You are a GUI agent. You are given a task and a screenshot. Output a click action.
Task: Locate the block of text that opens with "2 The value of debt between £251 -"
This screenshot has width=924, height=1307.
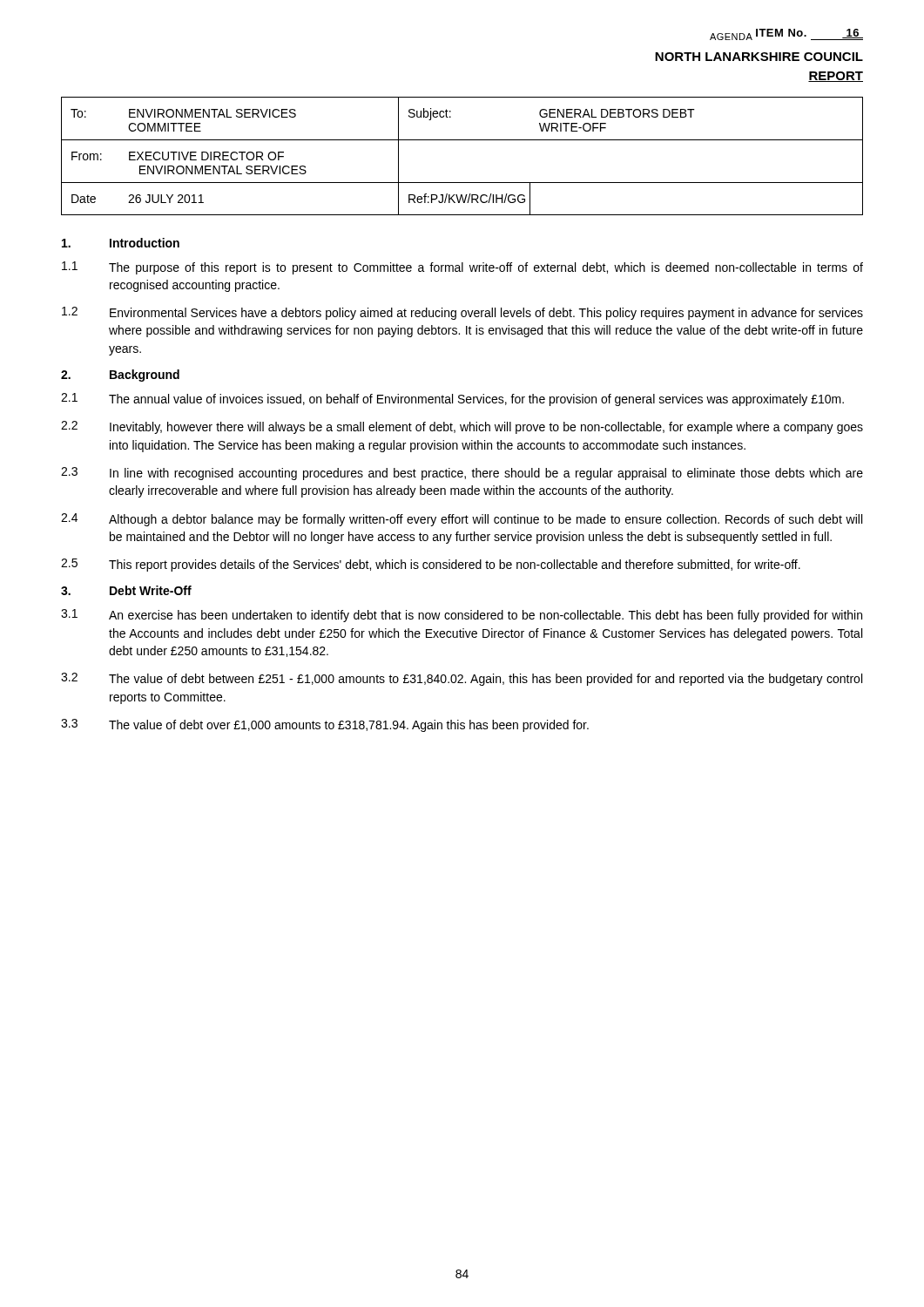tap(462, 688)
